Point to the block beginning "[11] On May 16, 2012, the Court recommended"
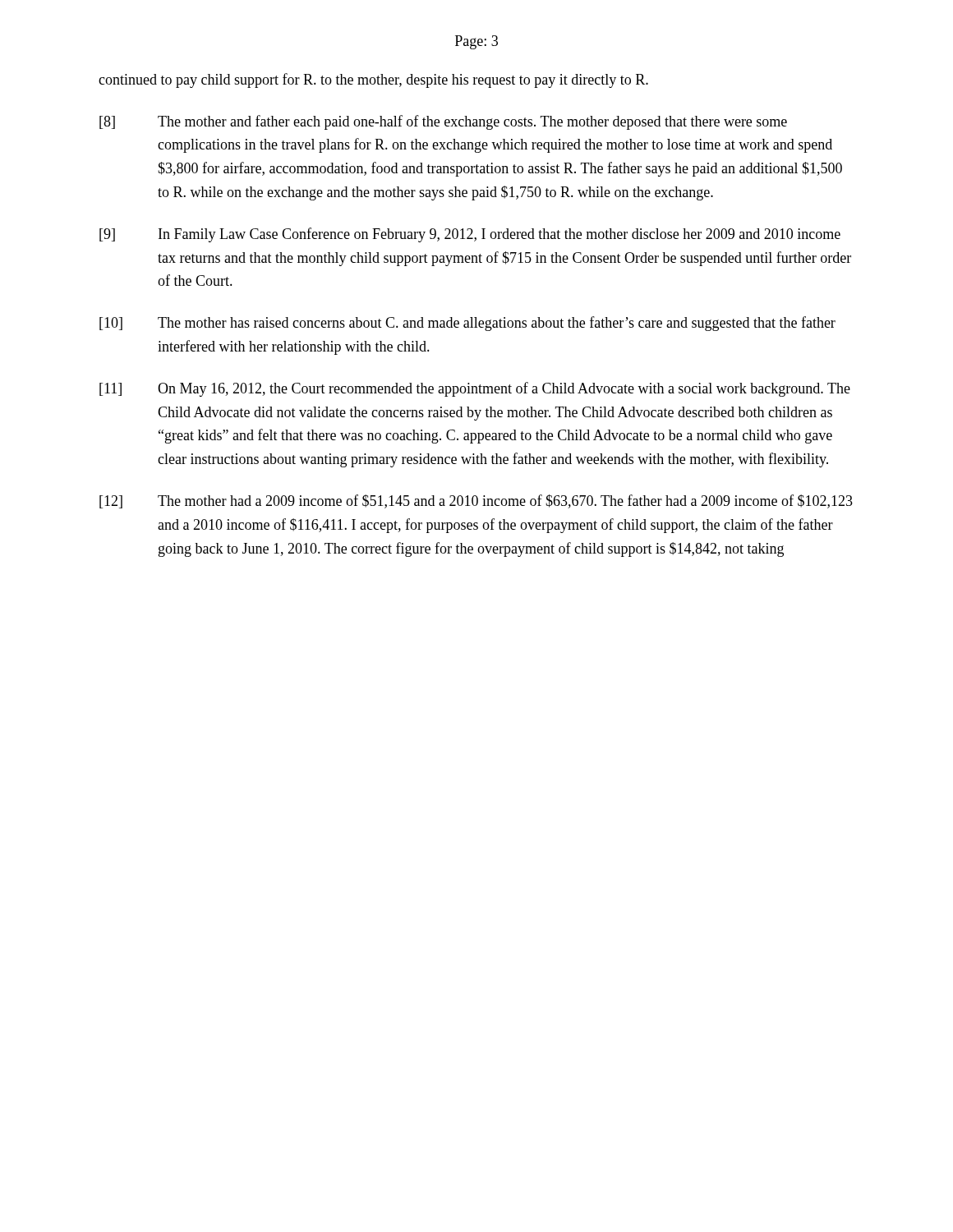Image resolution: width=953 pixels, height=1232 pixels. pos(476,424)
